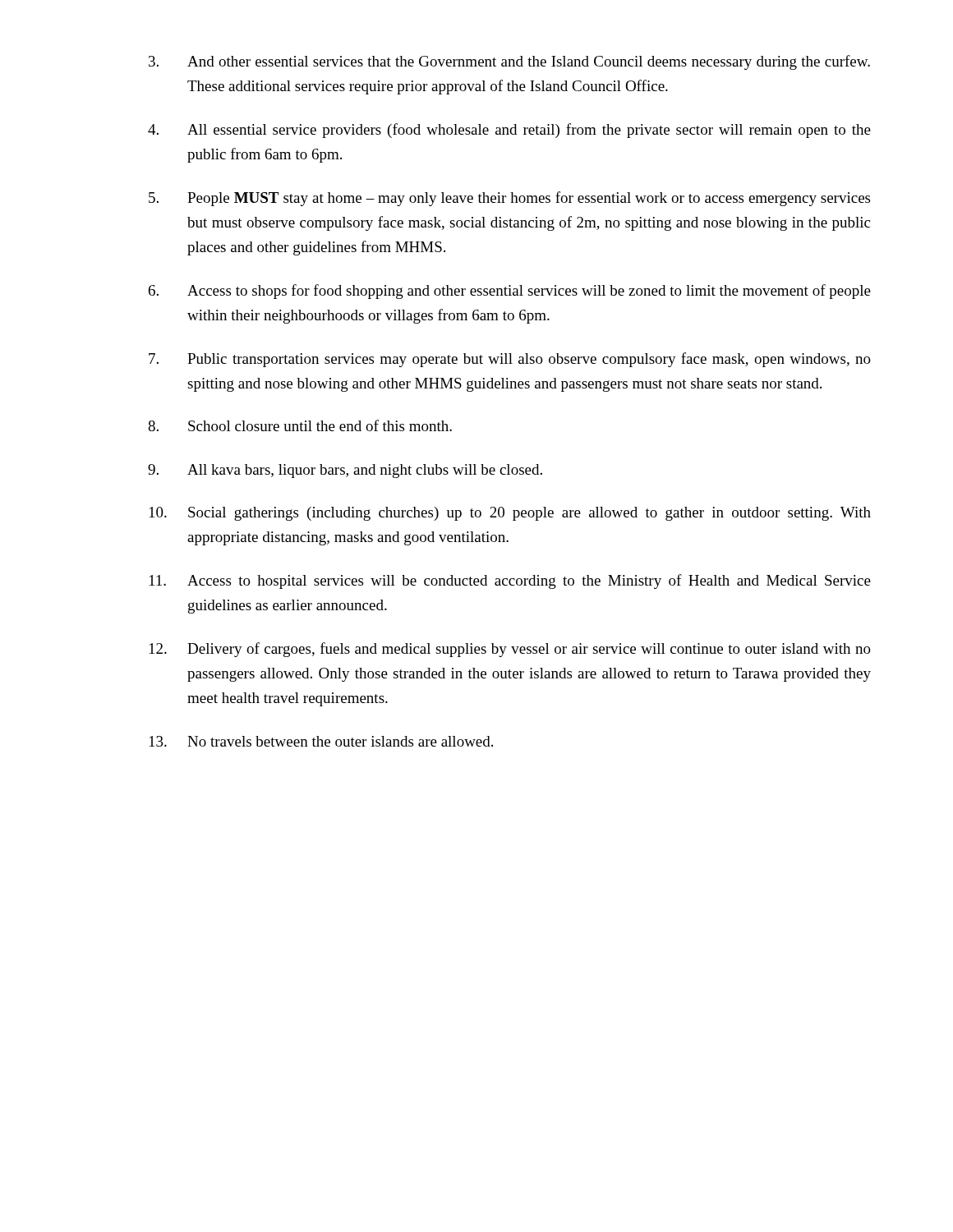Locate the element starting "8. School closure until"
The height and width of the screenshot is (1232, 953).
point(300,425)
